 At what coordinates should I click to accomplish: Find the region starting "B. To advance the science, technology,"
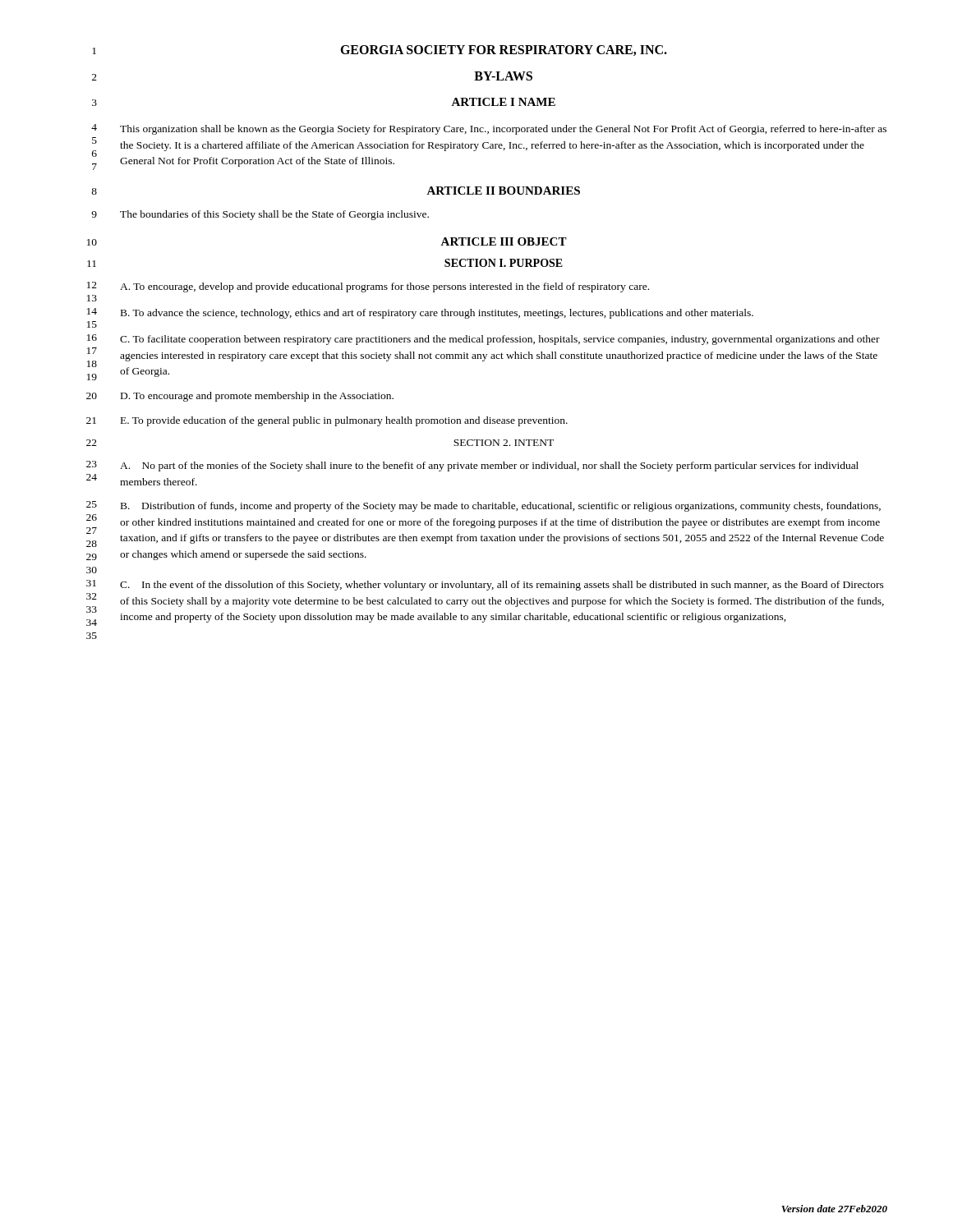(437, 313)
